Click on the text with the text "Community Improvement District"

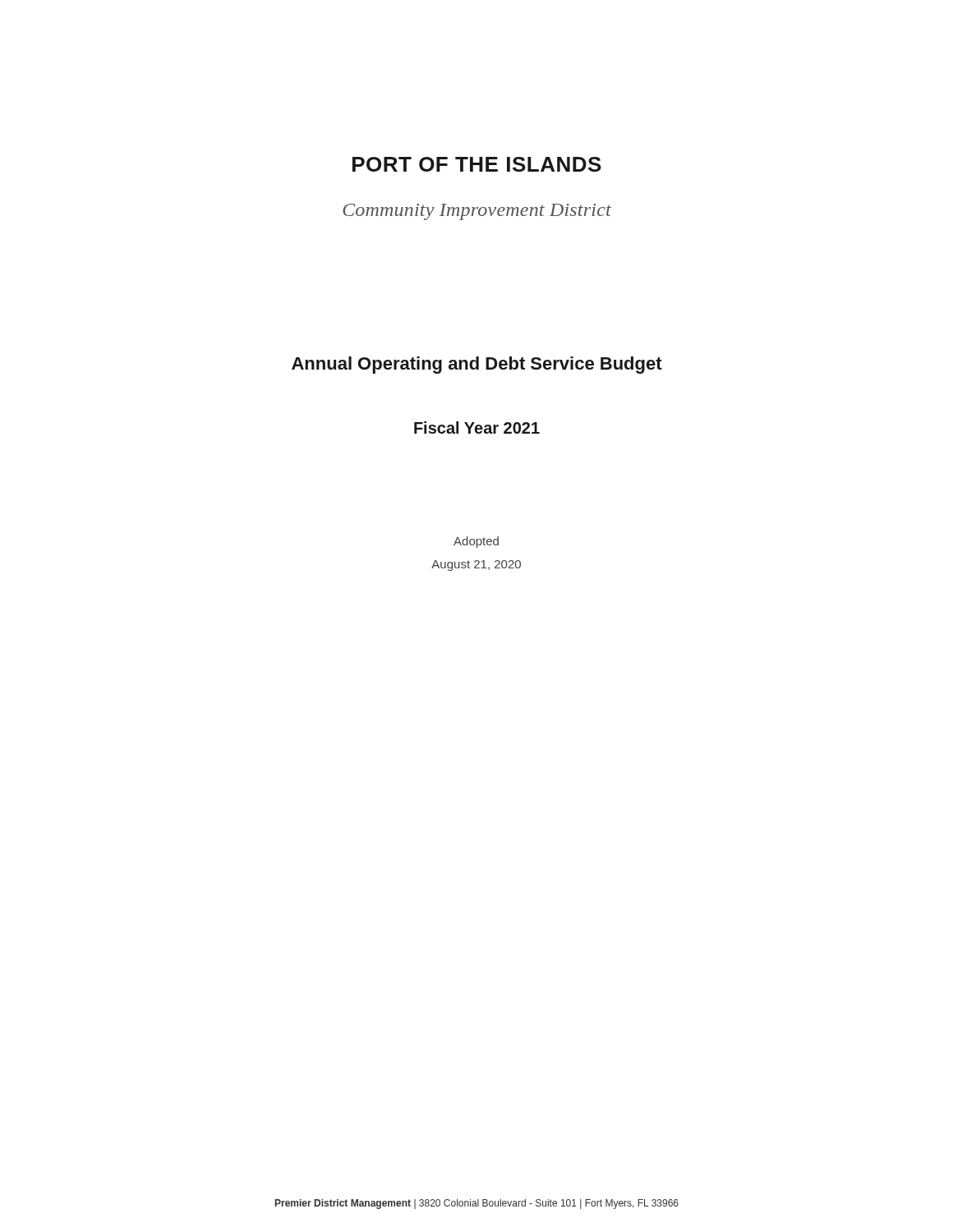(476, 209)
